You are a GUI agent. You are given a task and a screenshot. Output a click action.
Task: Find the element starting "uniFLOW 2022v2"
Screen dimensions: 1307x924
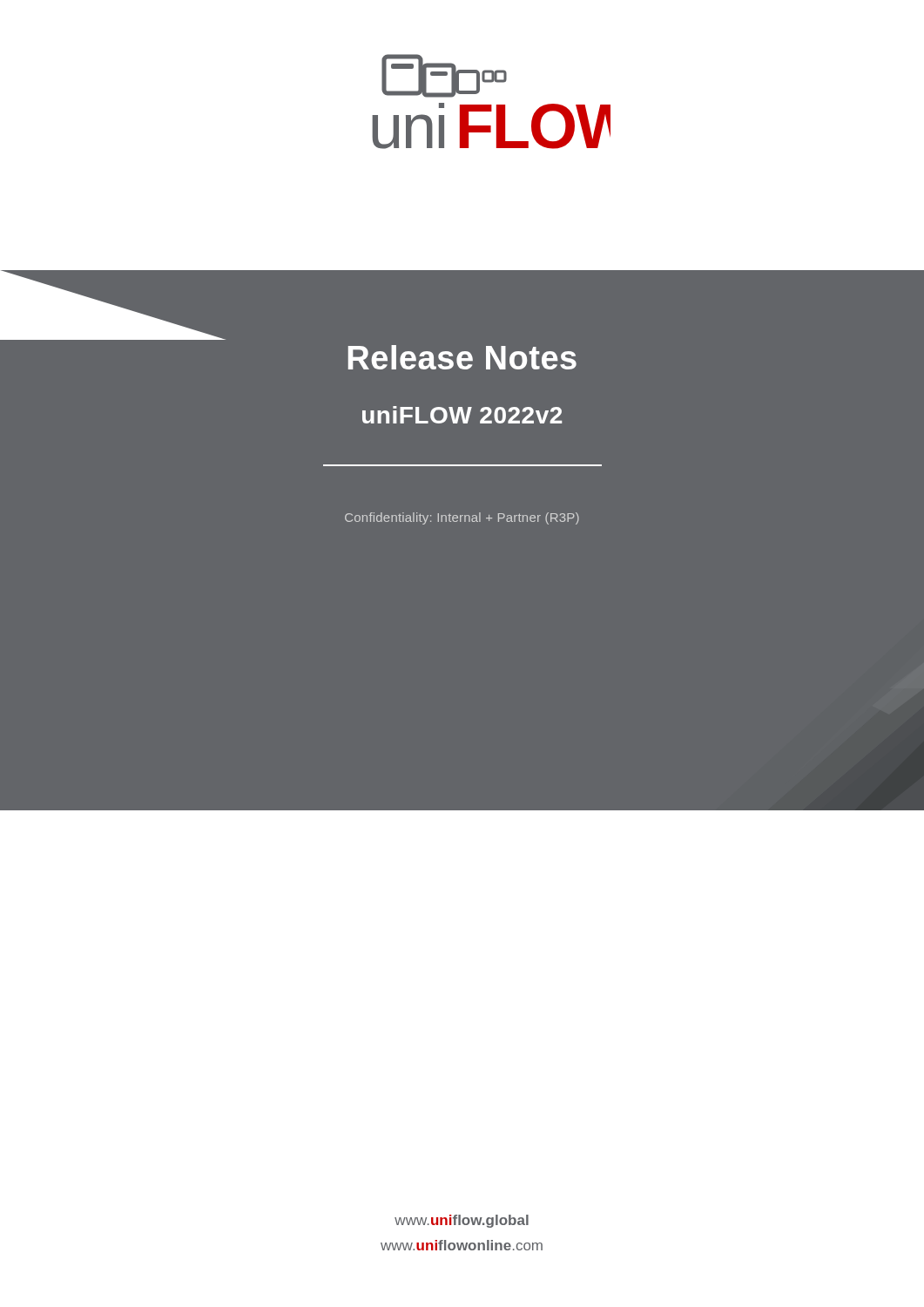[x=462, y=415]
